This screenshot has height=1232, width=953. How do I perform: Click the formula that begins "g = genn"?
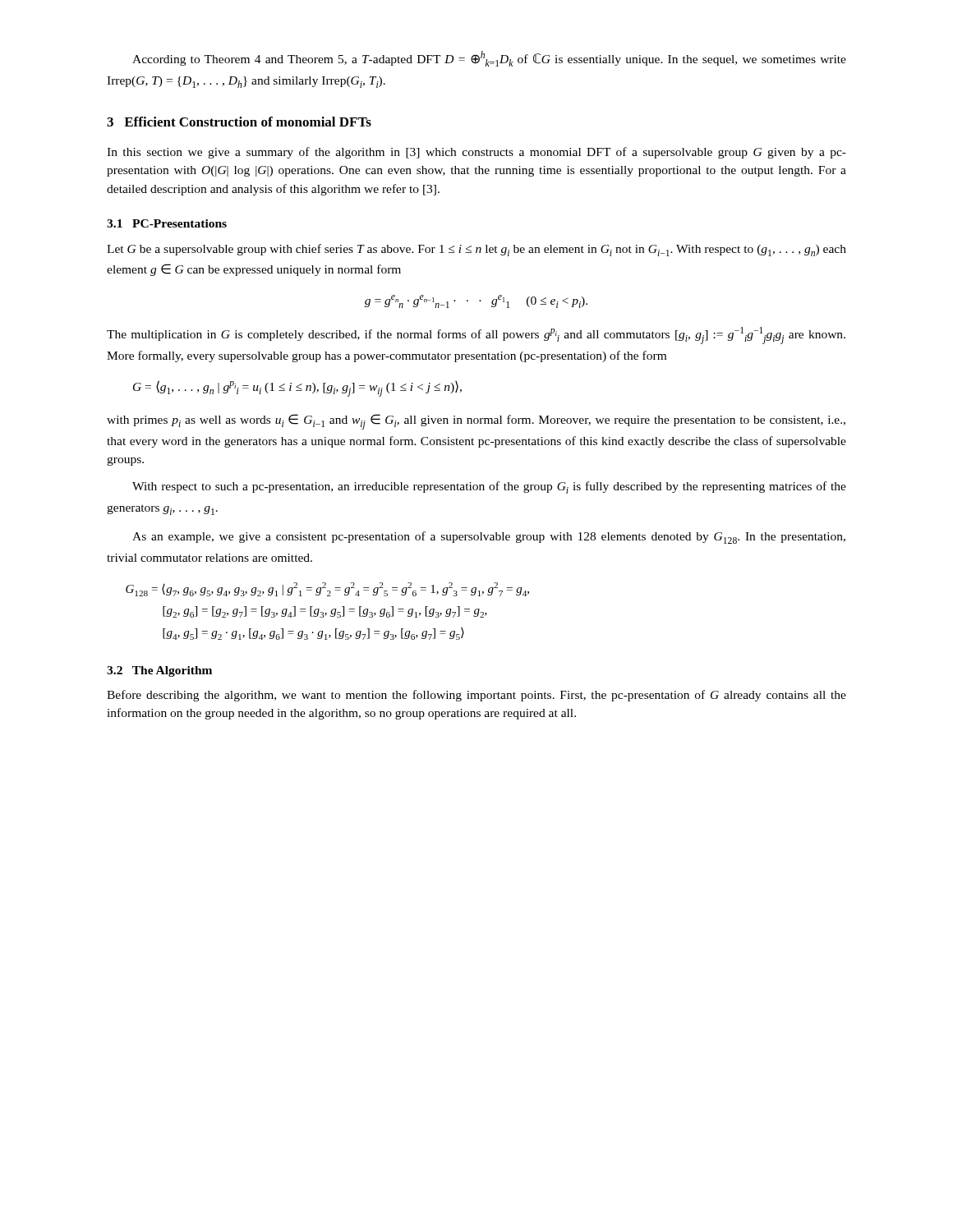point(476,302)
